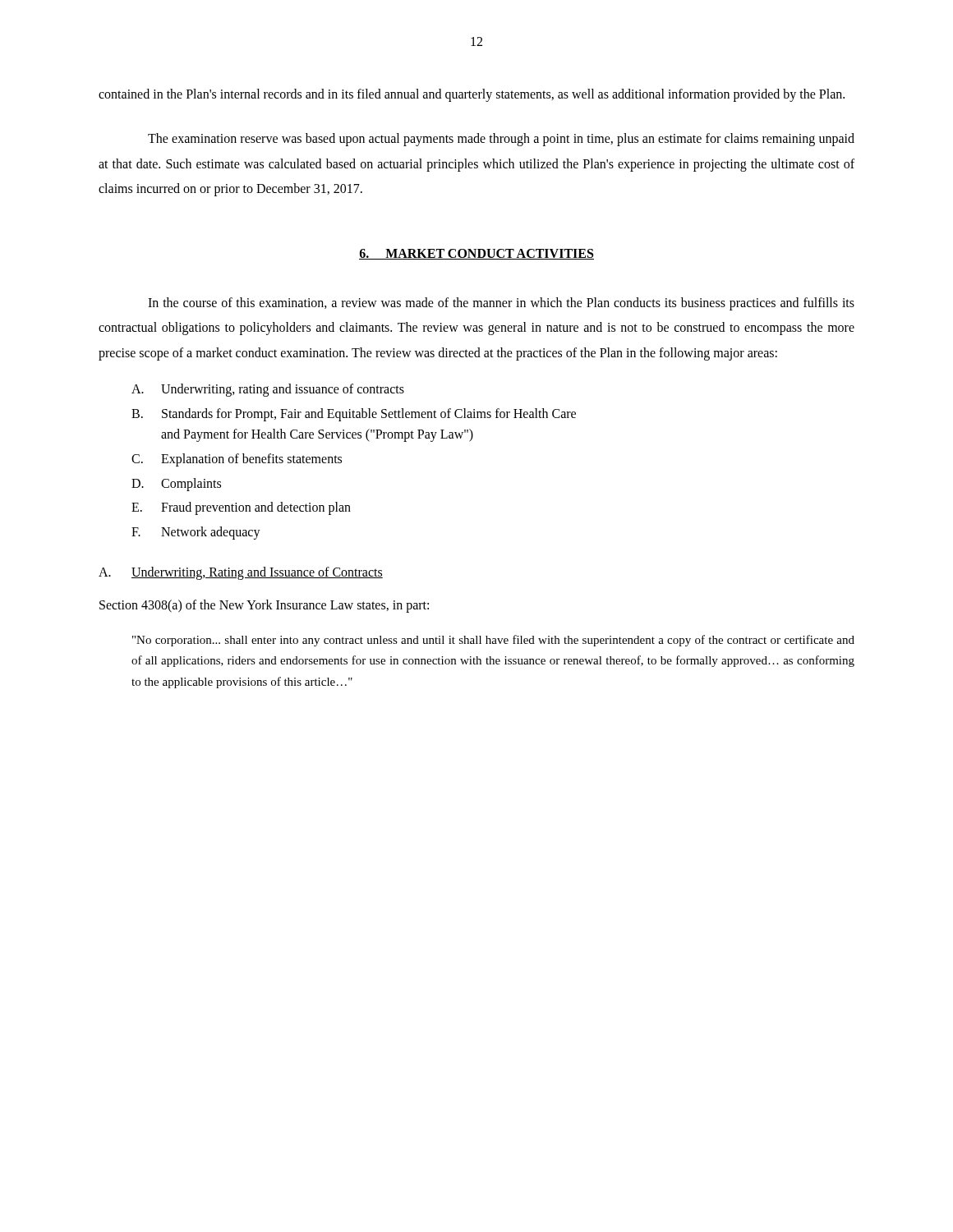The image size is (953, 1232).
Task: Click on the text block starting "contained in the Plan's internal records and in"
Action: click(x=472, y=94)
